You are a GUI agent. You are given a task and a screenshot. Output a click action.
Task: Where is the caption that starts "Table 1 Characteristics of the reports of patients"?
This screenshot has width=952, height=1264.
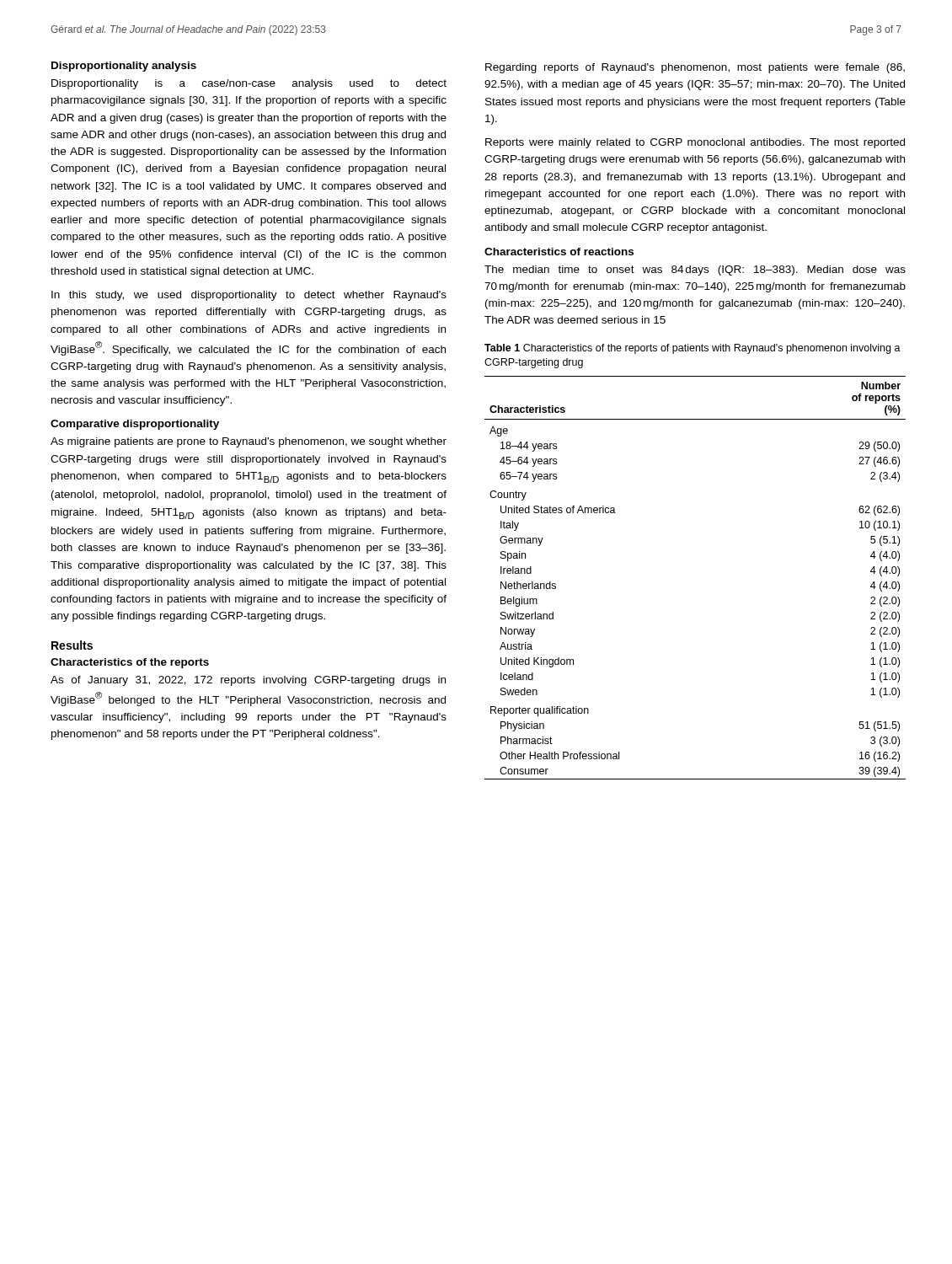coord(692,355)
